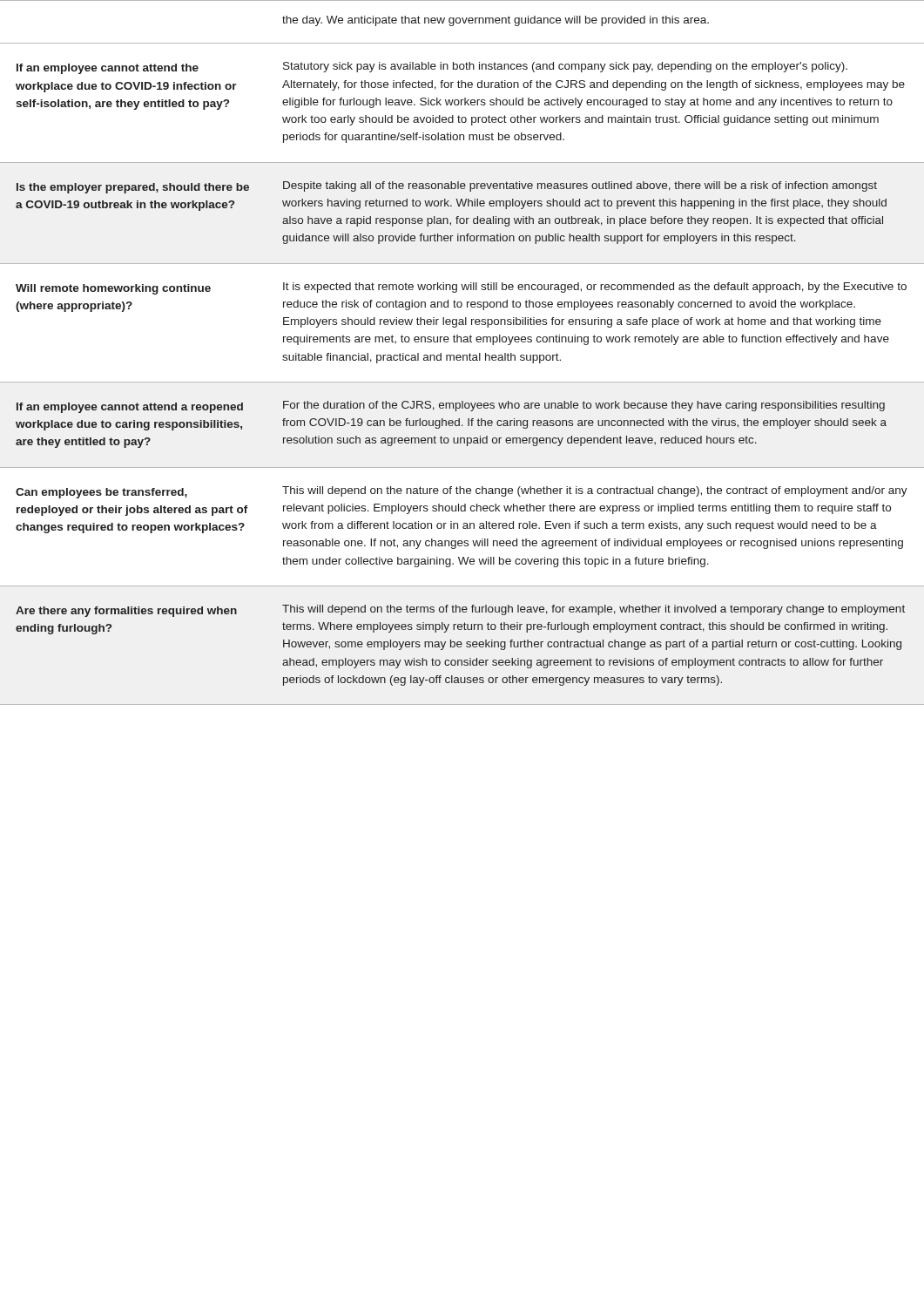
Task: Select the text block that says "the day. We anticipate that"
Action: pyautogui.click(x=496, y=20)
